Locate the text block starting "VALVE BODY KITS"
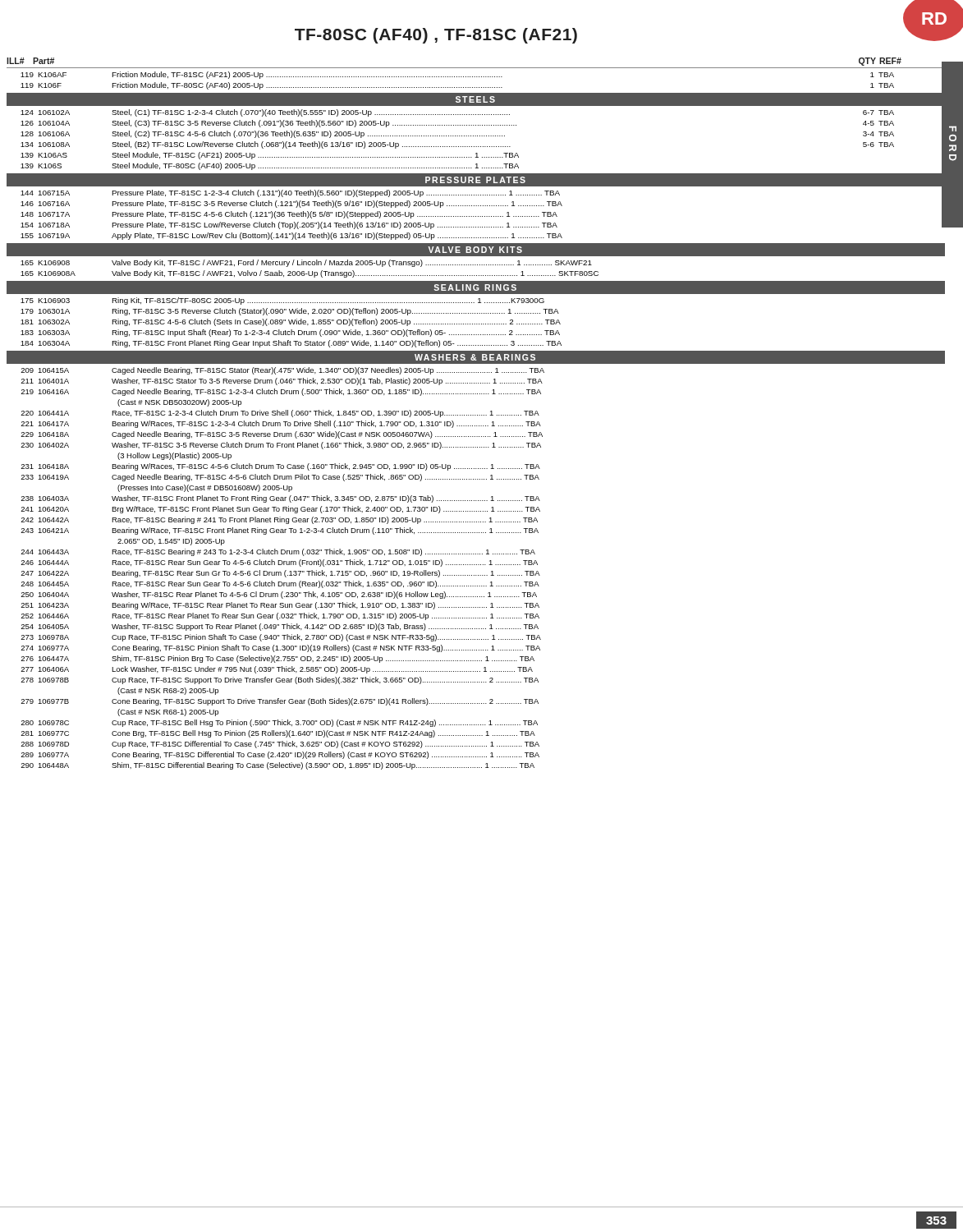963x1232 pixels. (476, 250)
